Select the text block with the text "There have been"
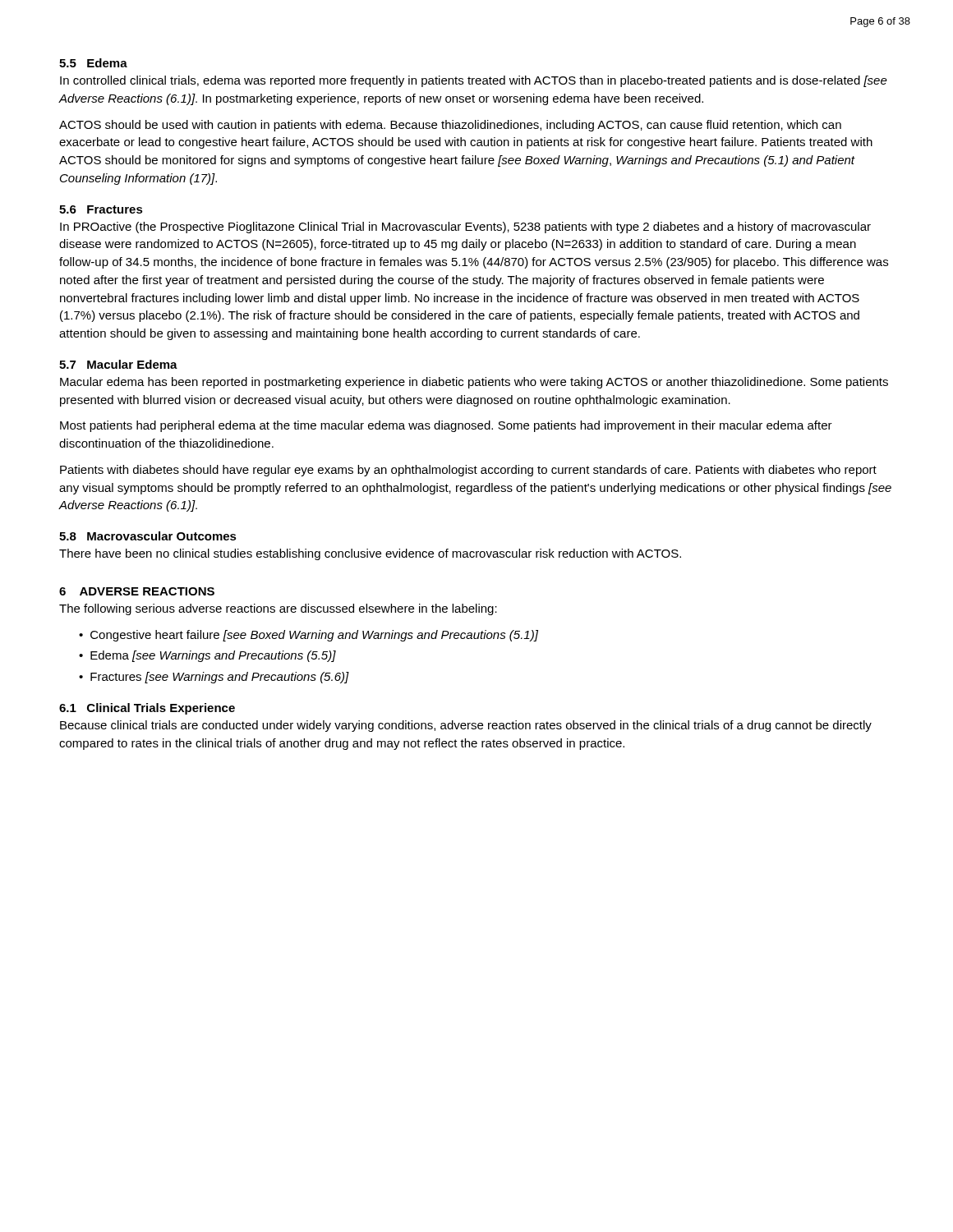 click(x=371, y=553)
